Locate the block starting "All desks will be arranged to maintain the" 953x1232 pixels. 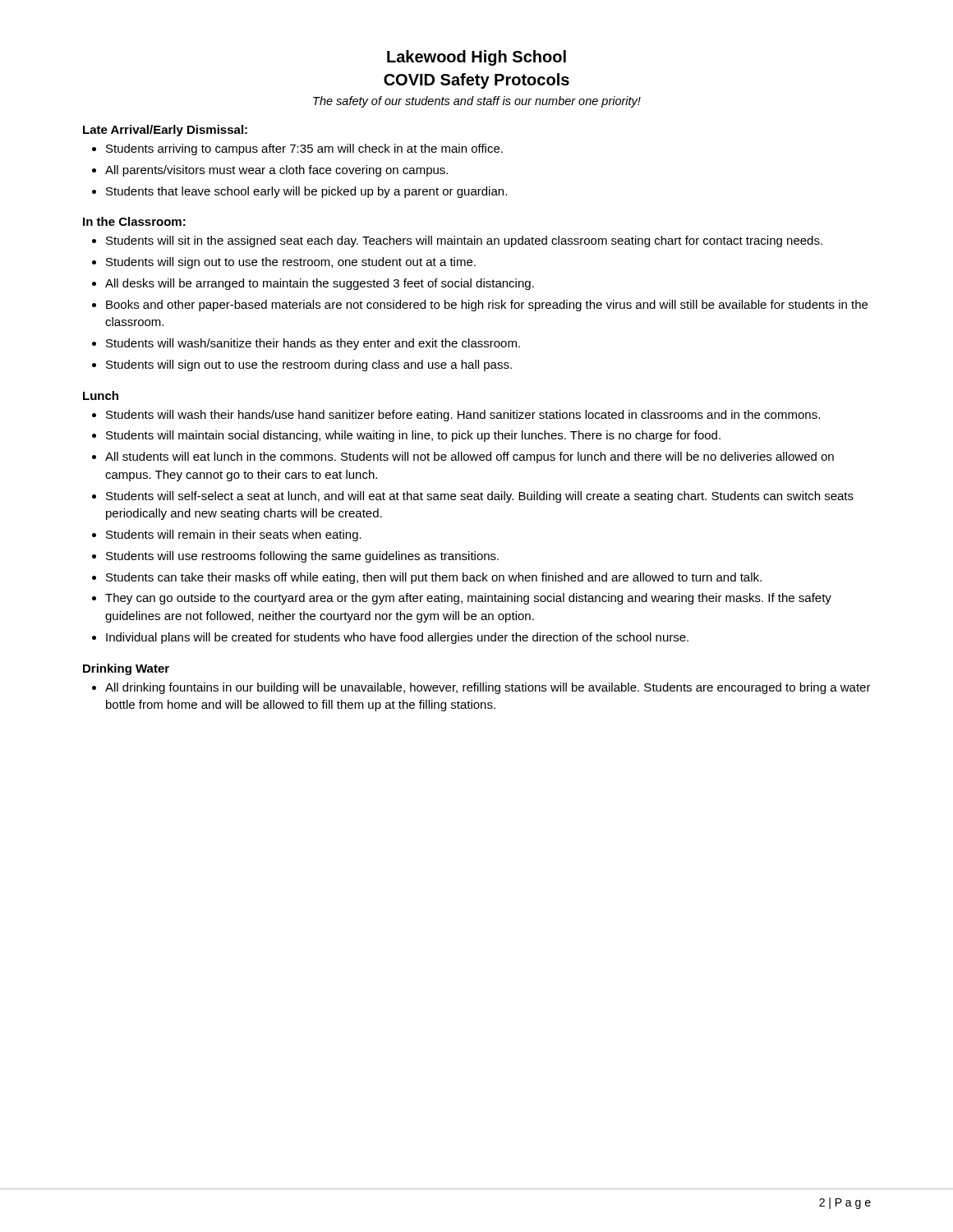pyautogui.click(x=476, y=283)
